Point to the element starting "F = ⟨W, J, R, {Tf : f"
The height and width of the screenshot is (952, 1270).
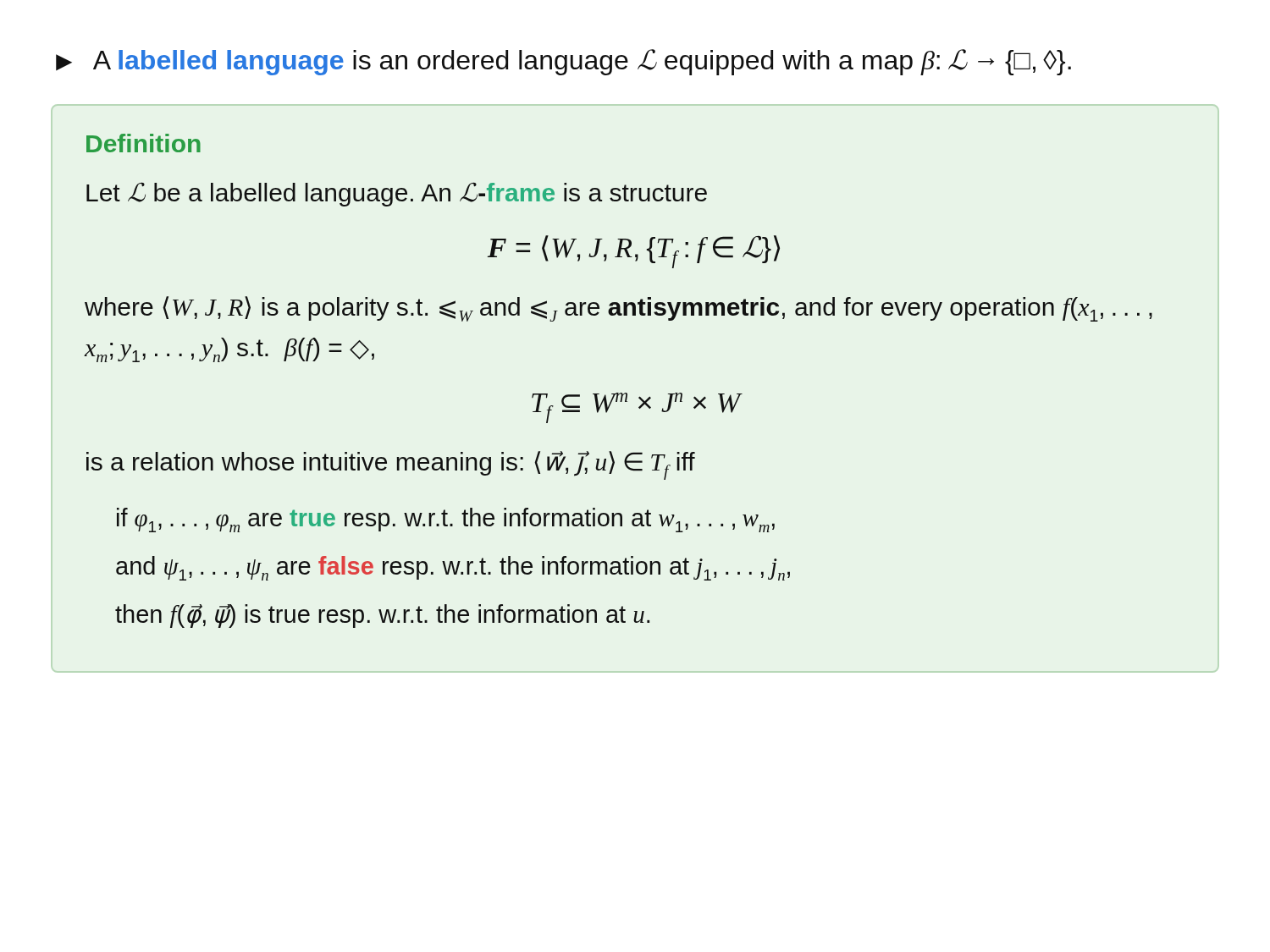coord(635,250)
